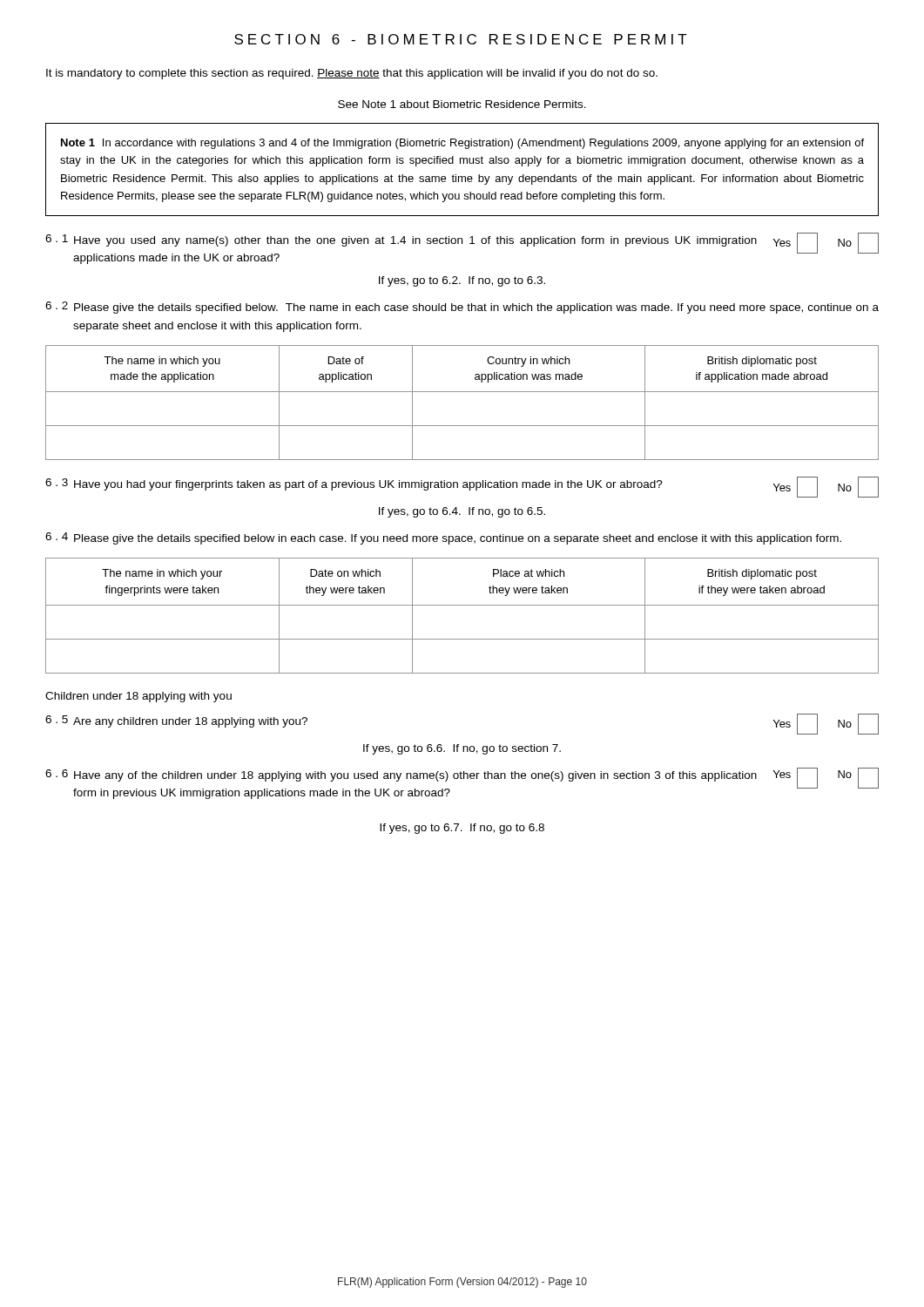Locate the block of text that opens with "6 . 4"
Viewport: 924px width, 1307px height.
[x=462, y=539]
